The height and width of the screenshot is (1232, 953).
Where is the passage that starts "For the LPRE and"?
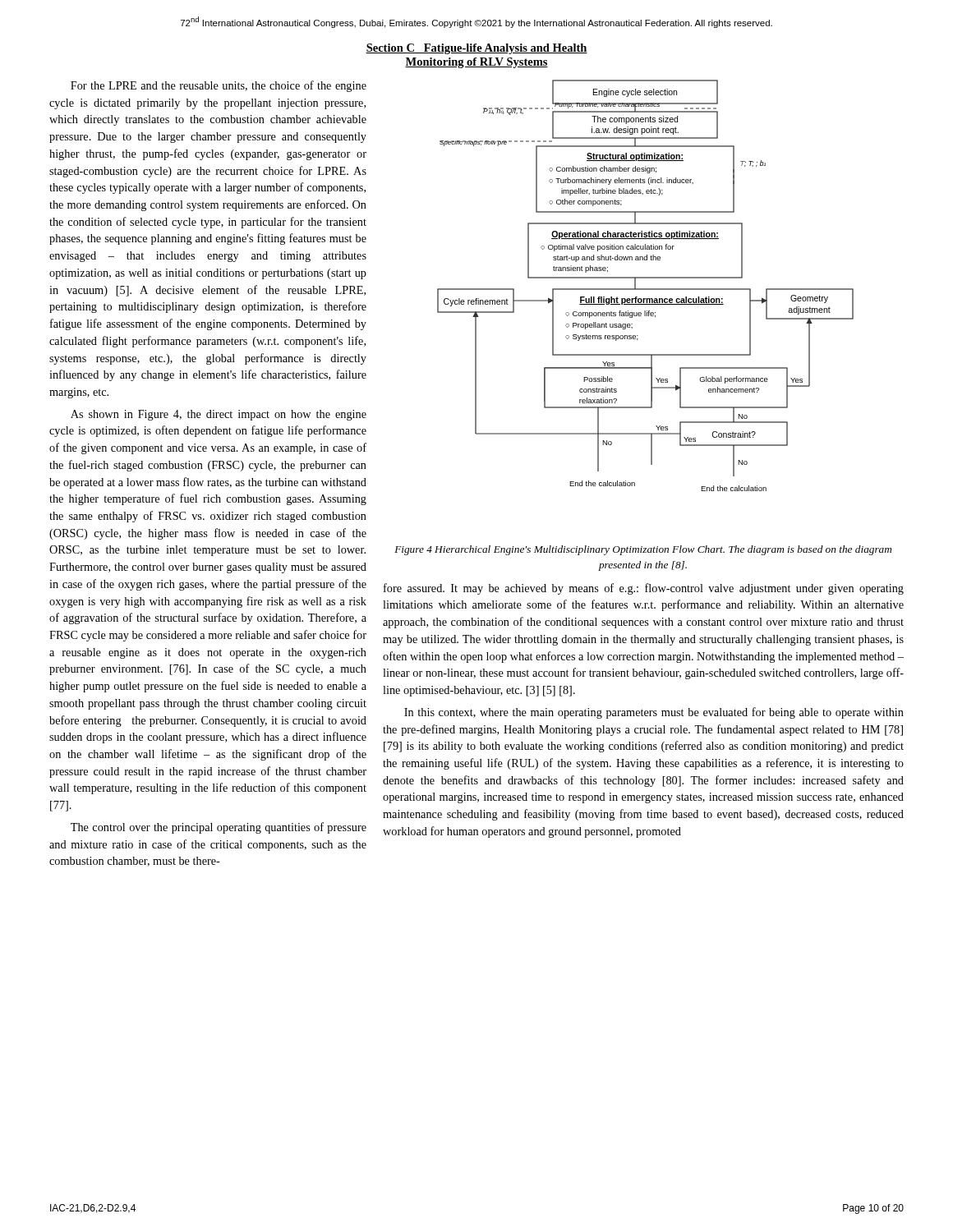[x=208, y=474]
